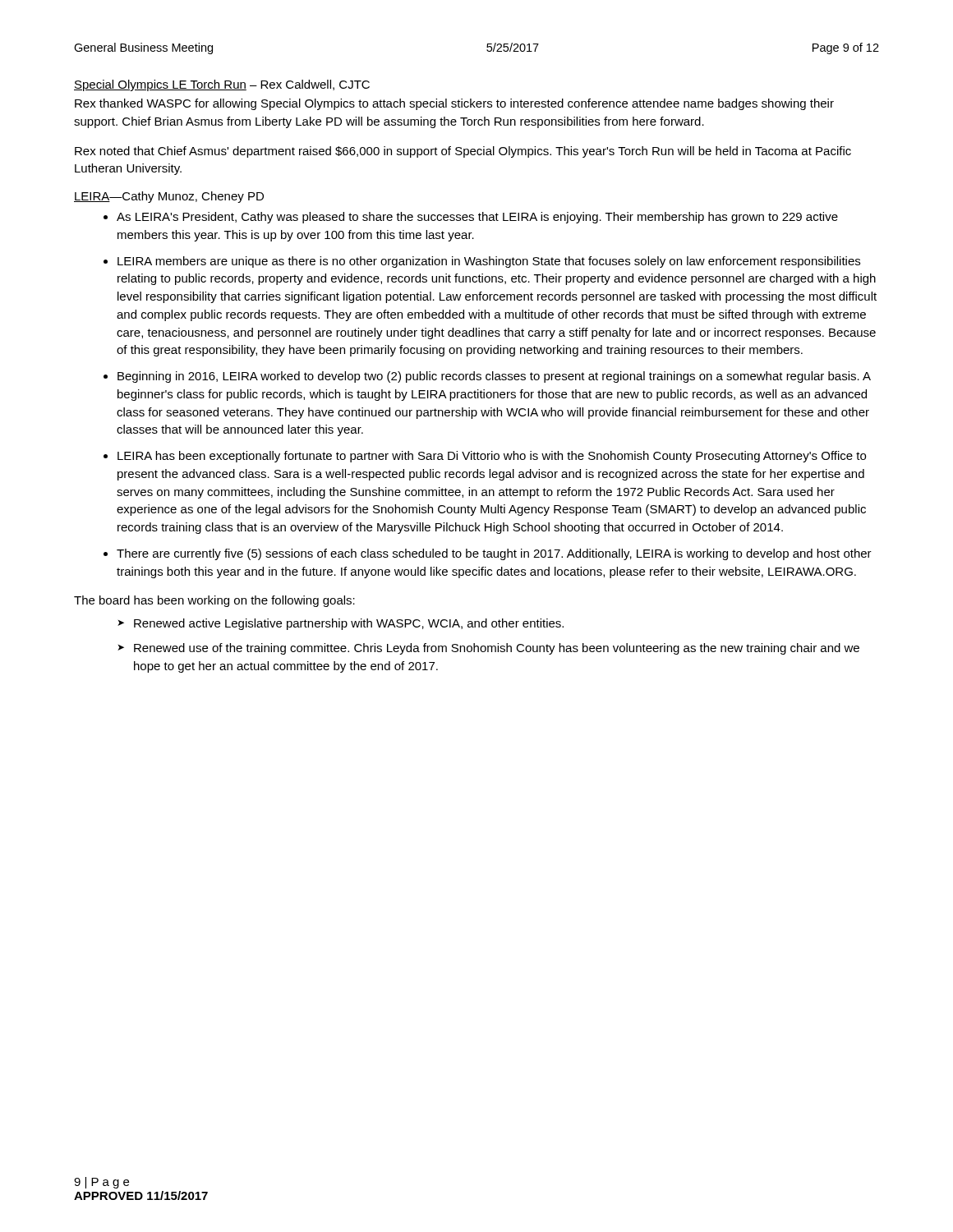The width and height of the screenshot is (953, 1232).
Task: Click on the list item containing "Renewed use of the training committee."
Action: 497,656
